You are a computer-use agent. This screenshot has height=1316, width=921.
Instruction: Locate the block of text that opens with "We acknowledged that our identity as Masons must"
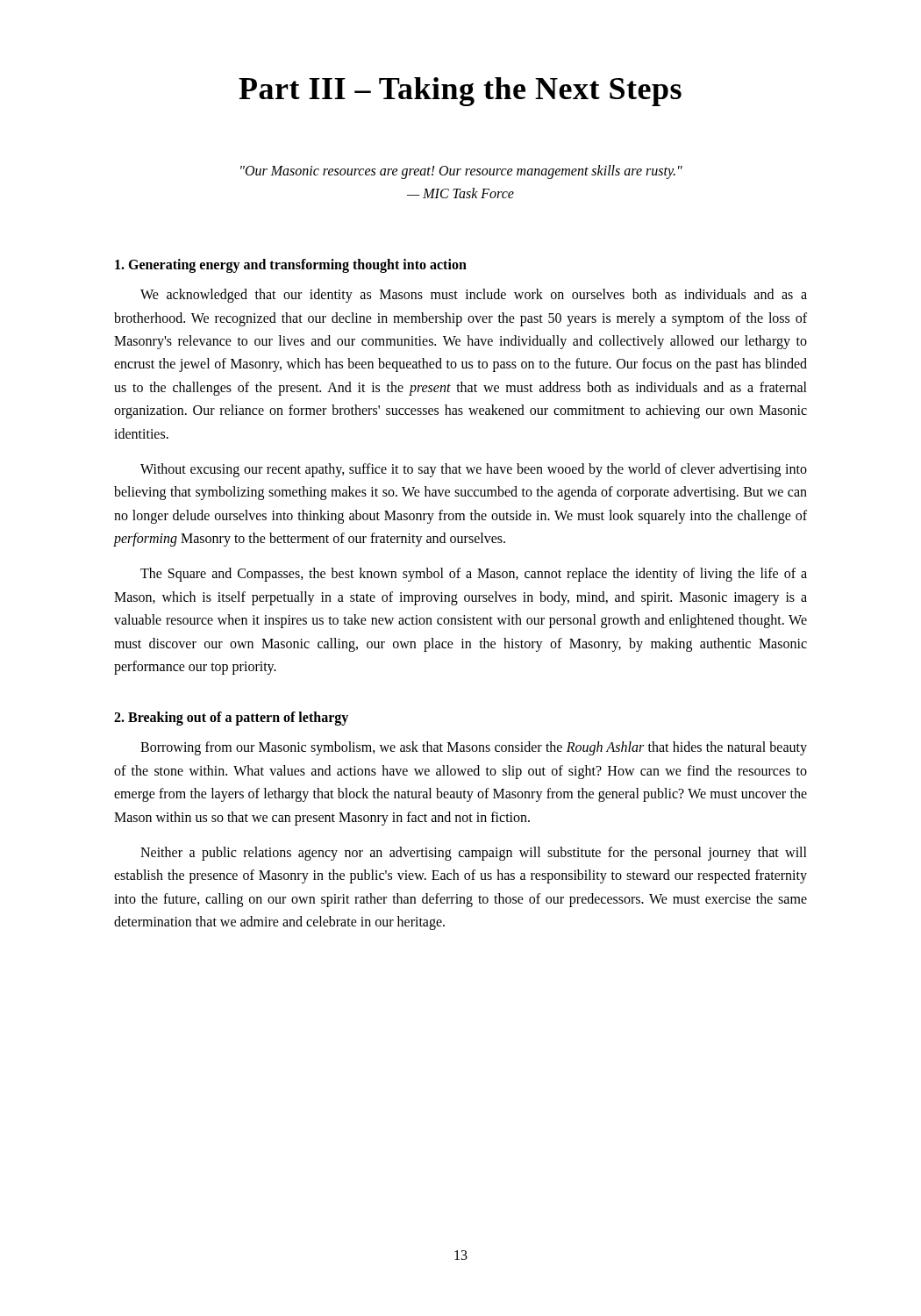pyautogui.click(x=460, y=364)
